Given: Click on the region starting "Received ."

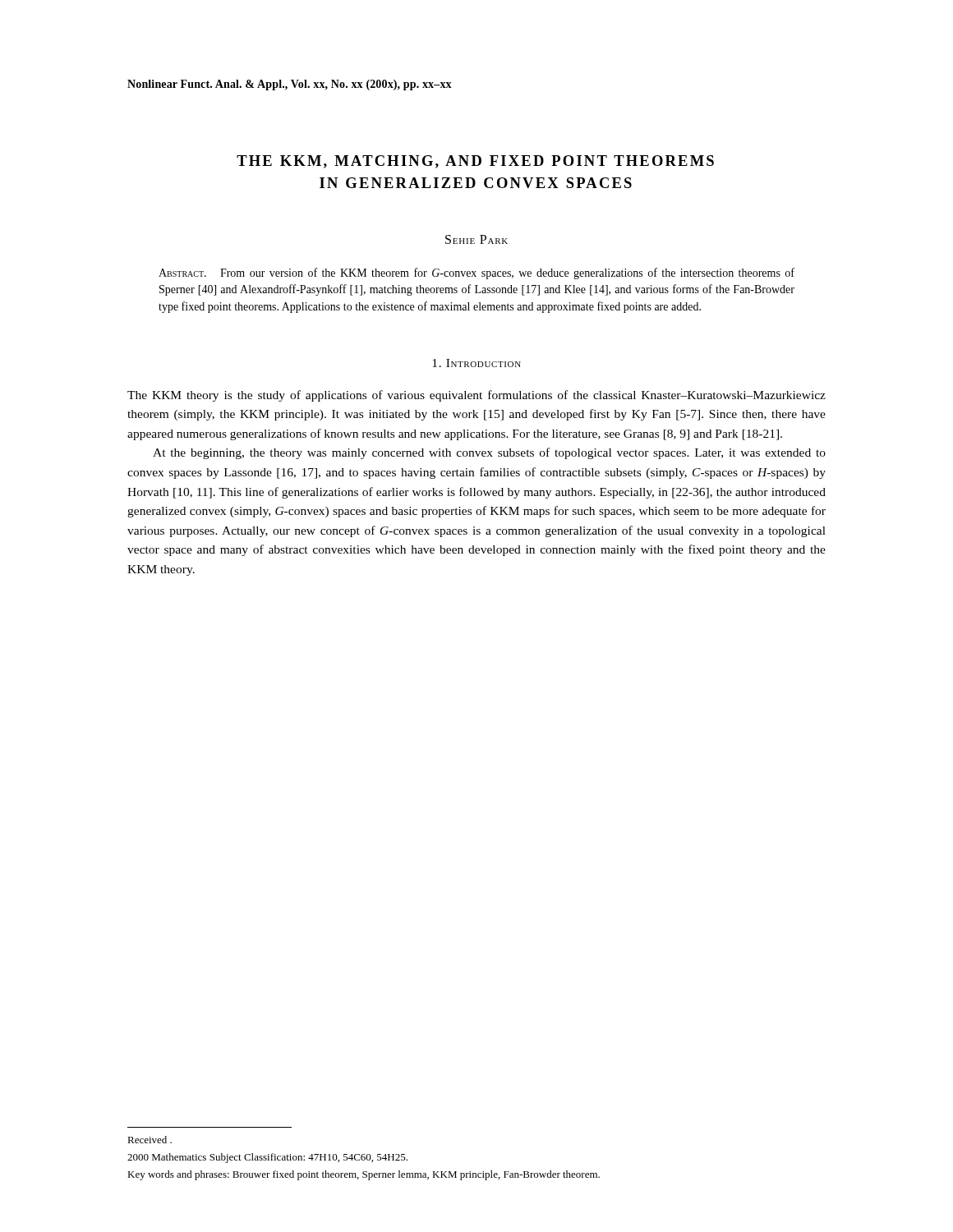Looking at the screenshot, I should [x=150, y=1140].
